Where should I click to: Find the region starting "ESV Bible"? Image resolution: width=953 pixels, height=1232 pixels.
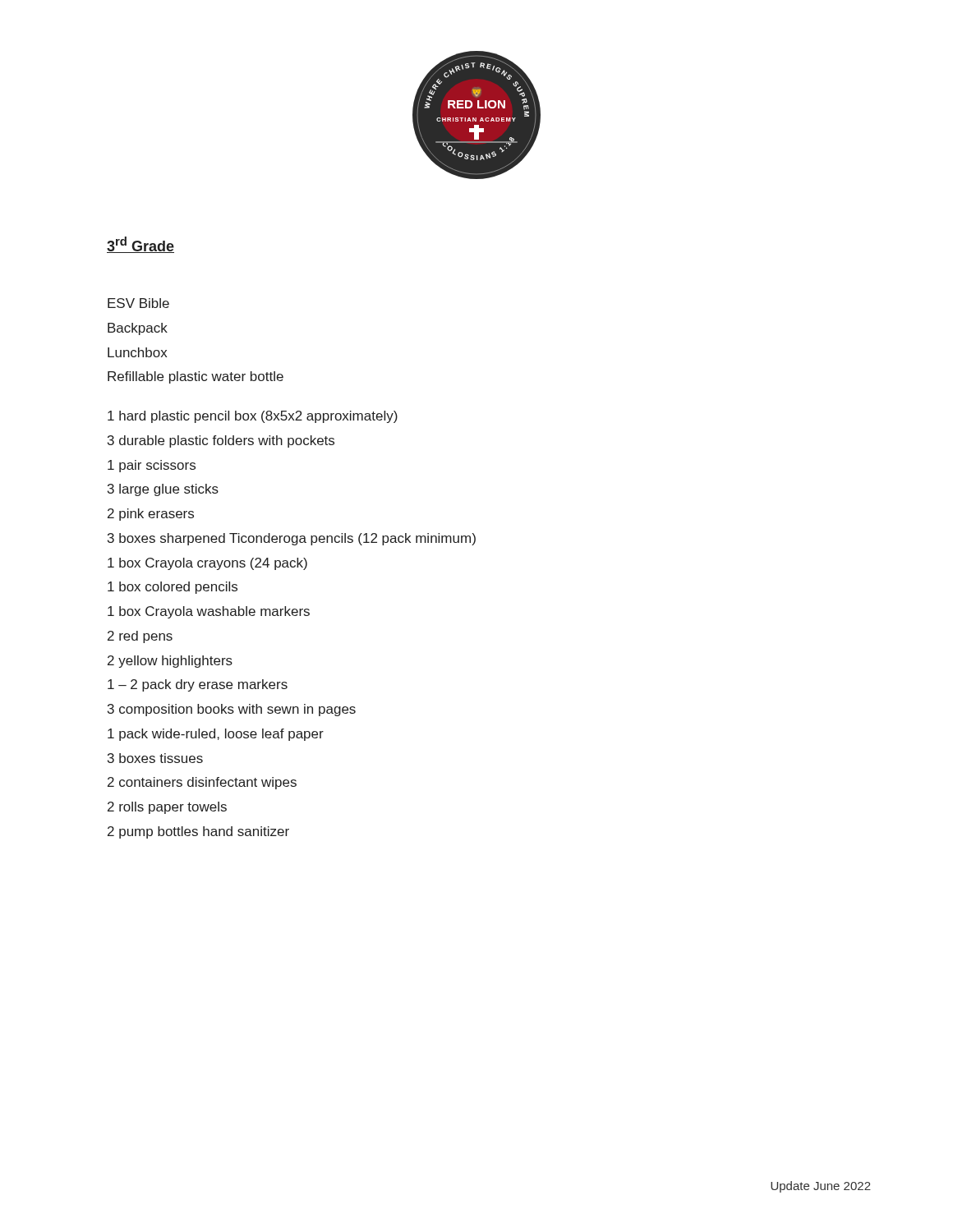tap(138, 303)
